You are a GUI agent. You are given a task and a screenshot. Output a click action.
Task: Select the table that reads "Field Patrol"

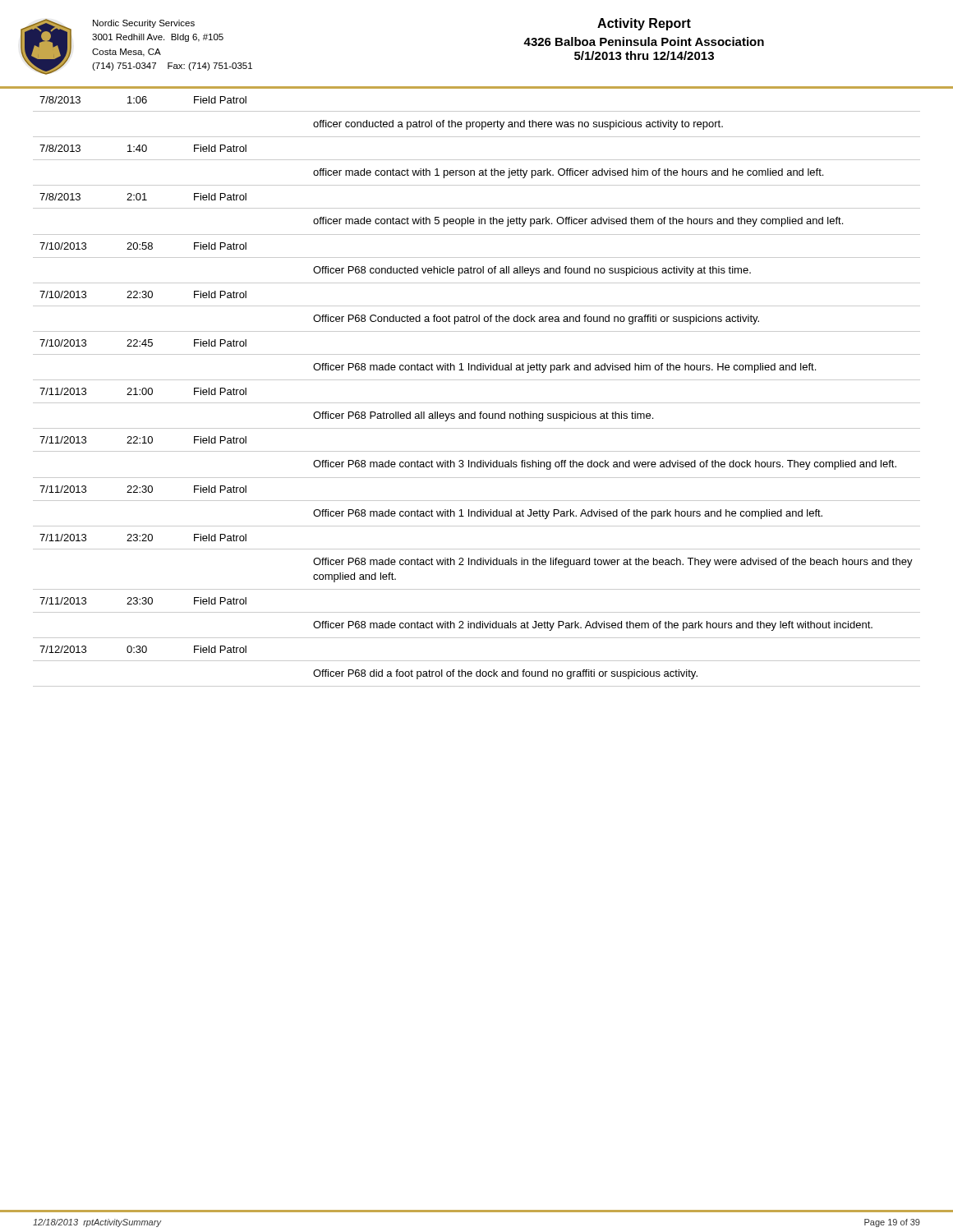(476, 388)
